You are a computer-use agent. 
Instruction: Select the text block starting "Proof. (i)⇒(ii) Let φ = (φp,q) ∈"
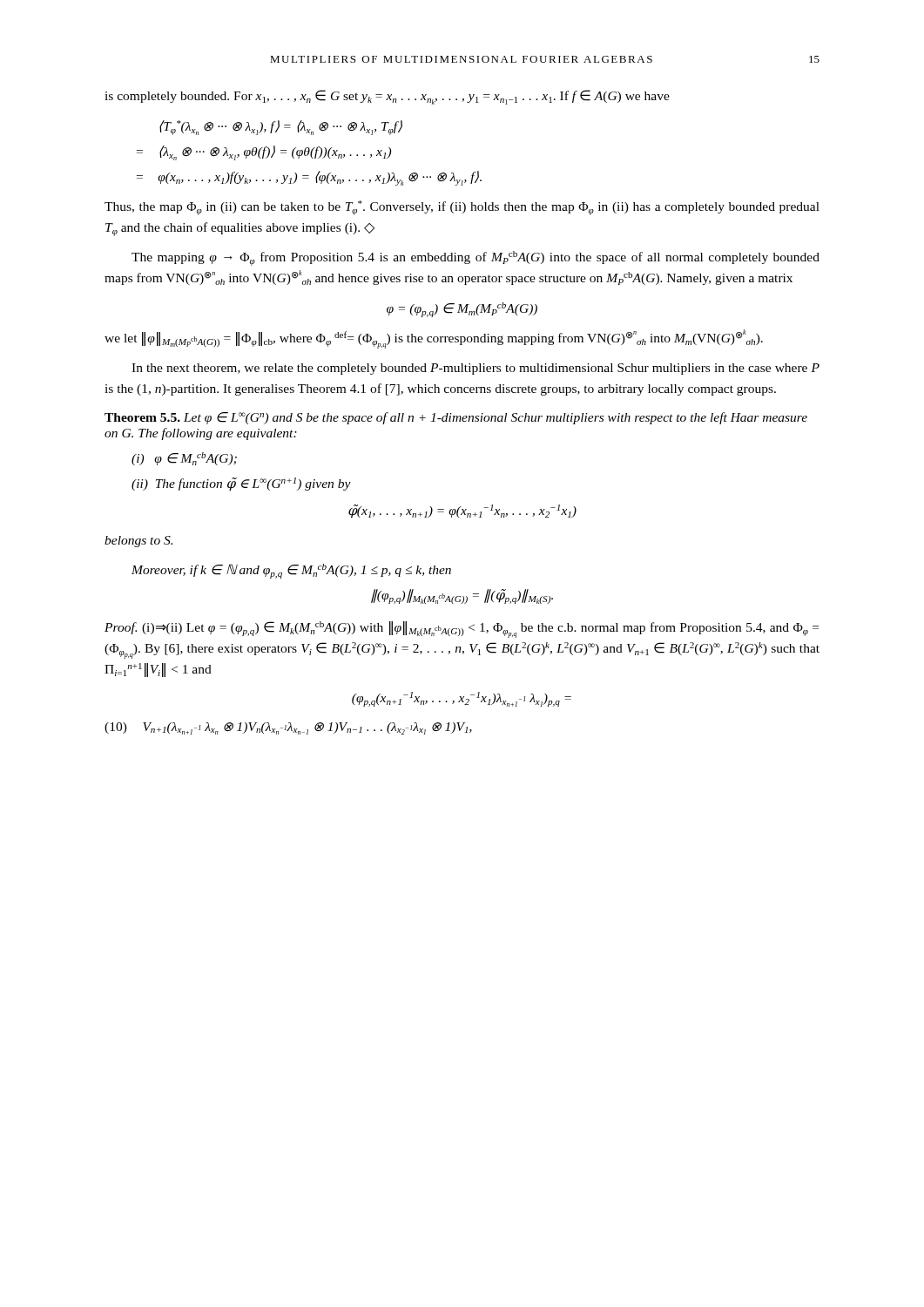pos(462,648)
